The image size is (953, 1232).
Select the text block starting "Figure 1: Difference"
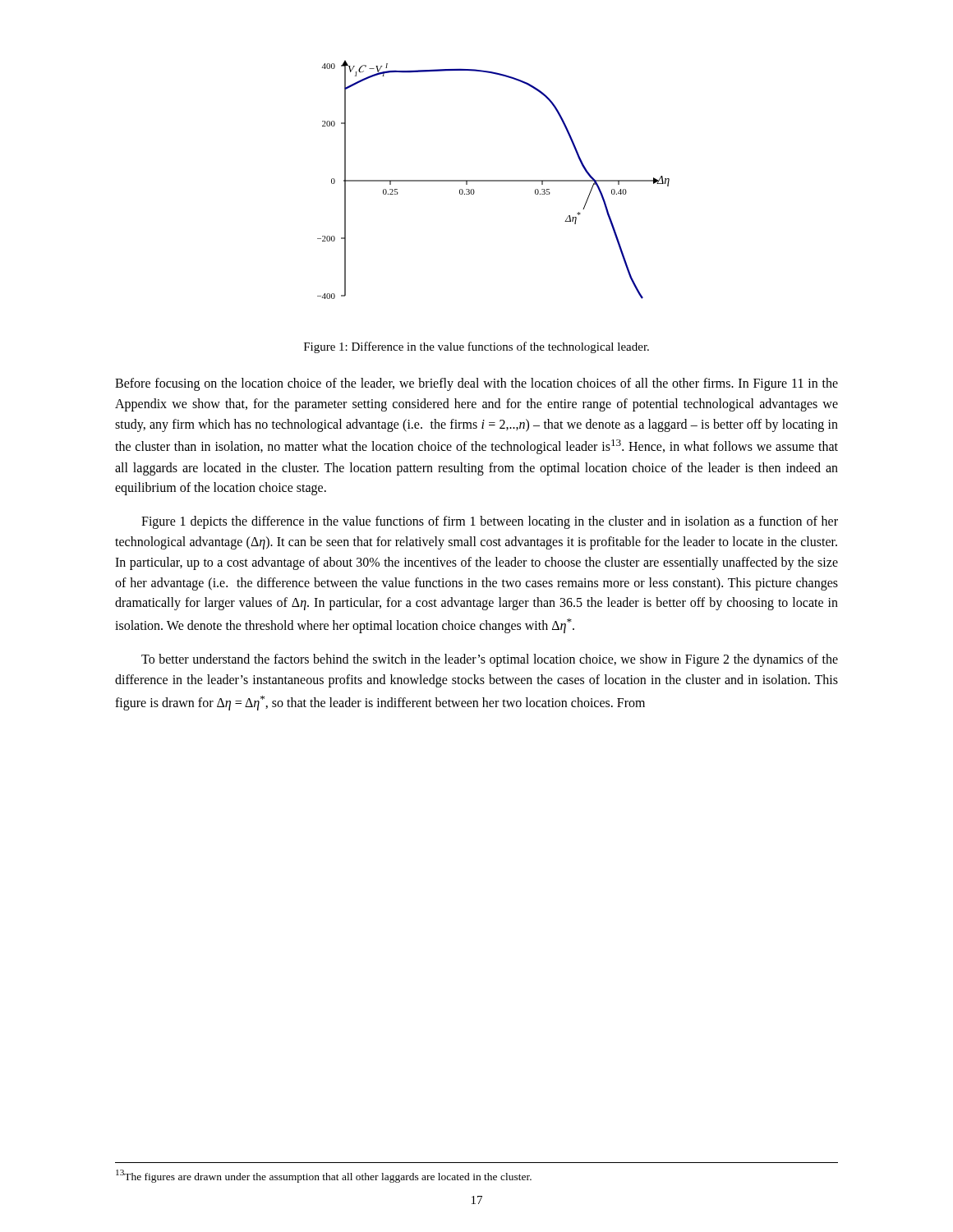(476, 347)
